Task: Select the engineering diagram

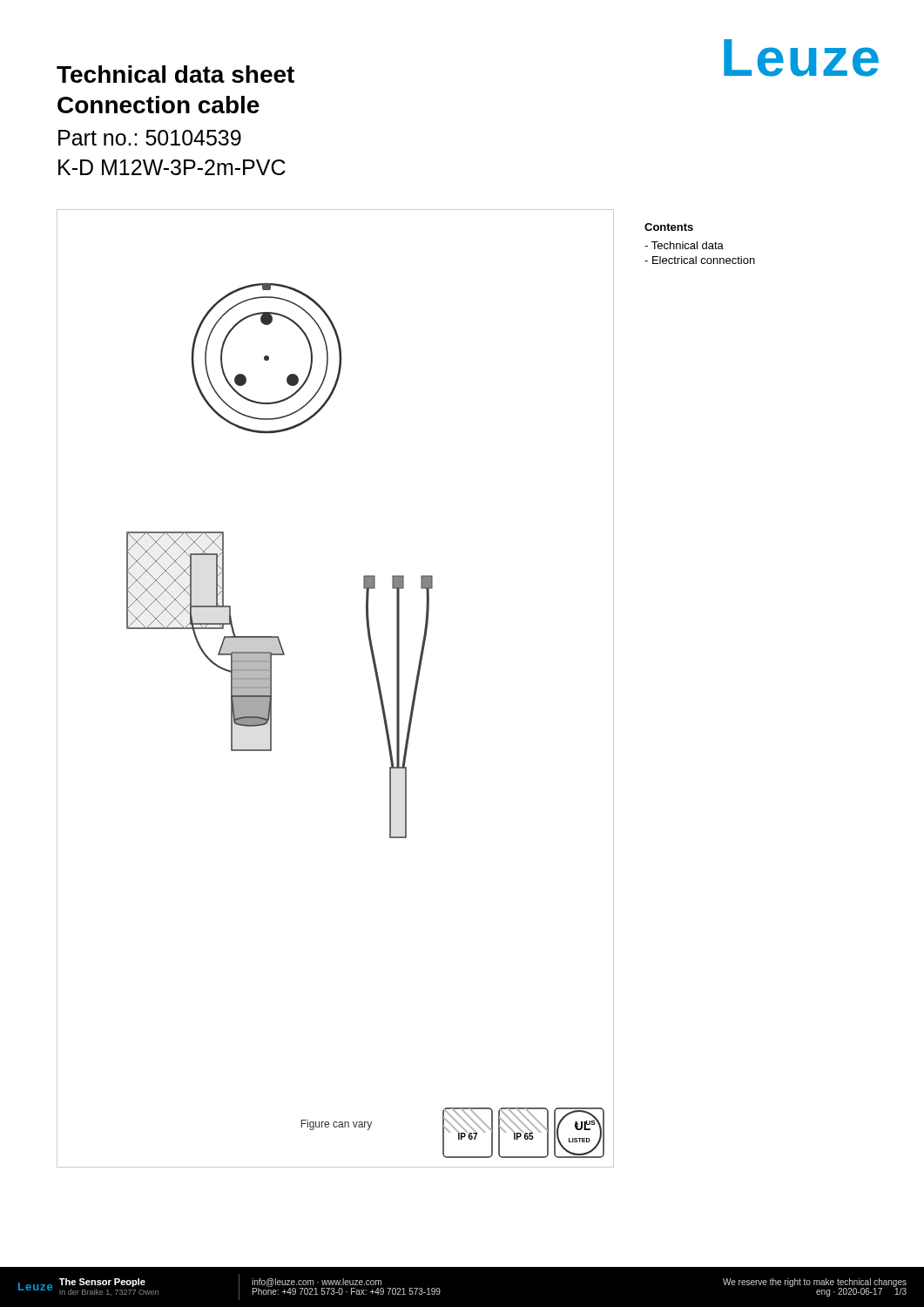Action: (x=335, y=688)
